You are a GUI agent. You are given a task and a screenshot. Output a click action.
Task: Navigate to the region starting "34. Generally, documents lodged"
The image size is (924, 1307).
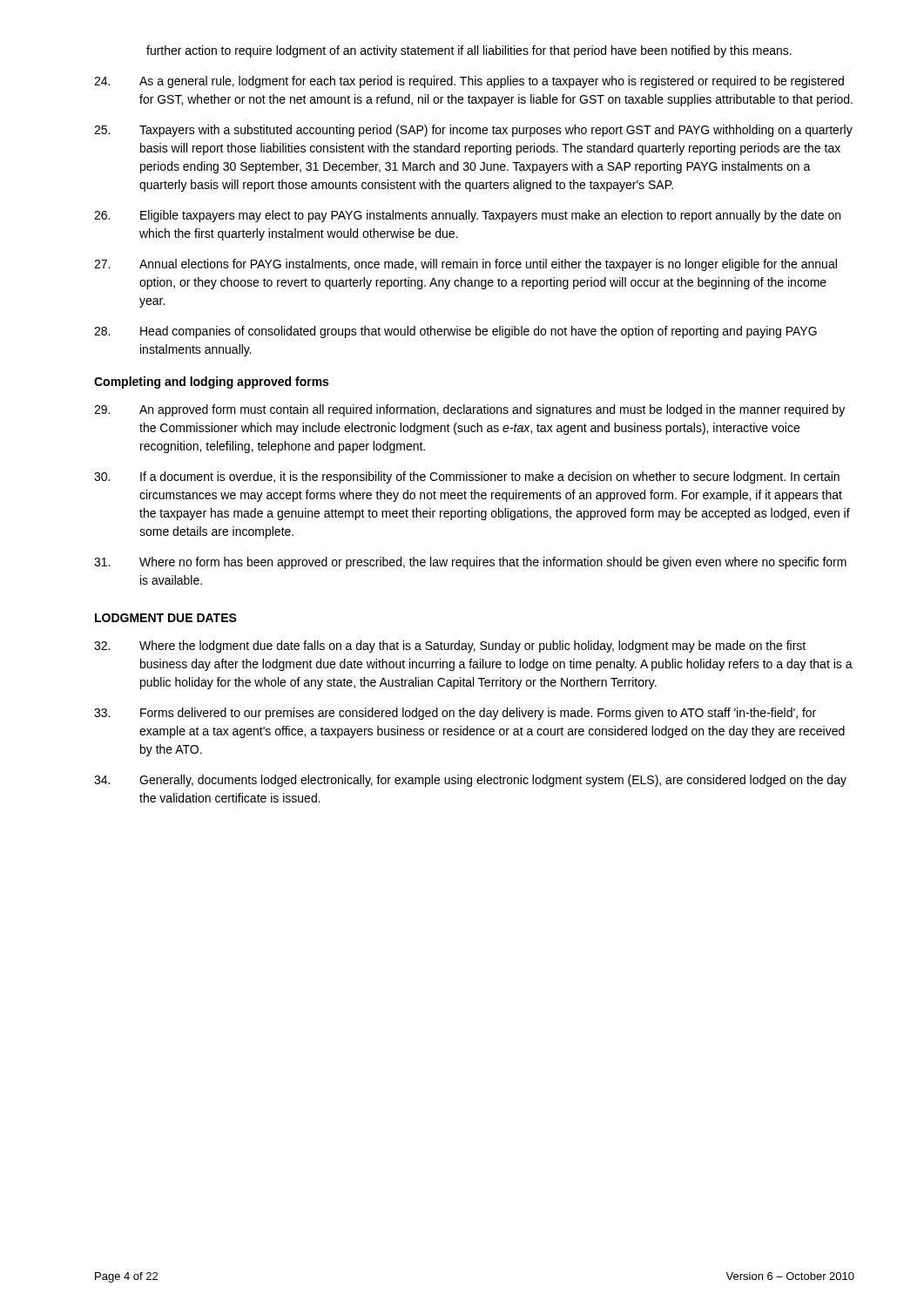(x=474, y=789)
